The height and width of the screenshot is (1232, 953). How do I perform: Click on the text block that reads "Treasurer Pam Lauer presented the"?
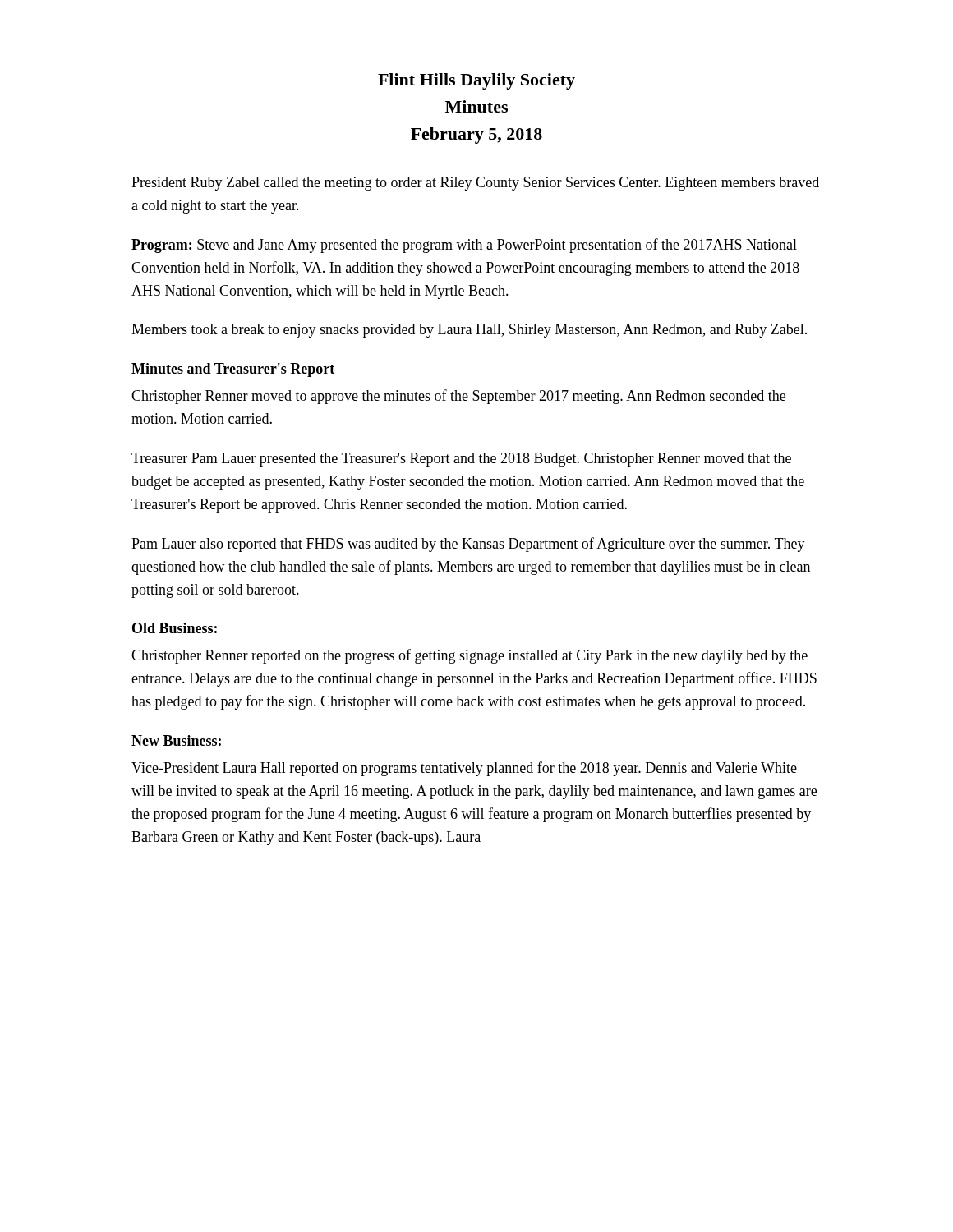[x=468, y=481]
